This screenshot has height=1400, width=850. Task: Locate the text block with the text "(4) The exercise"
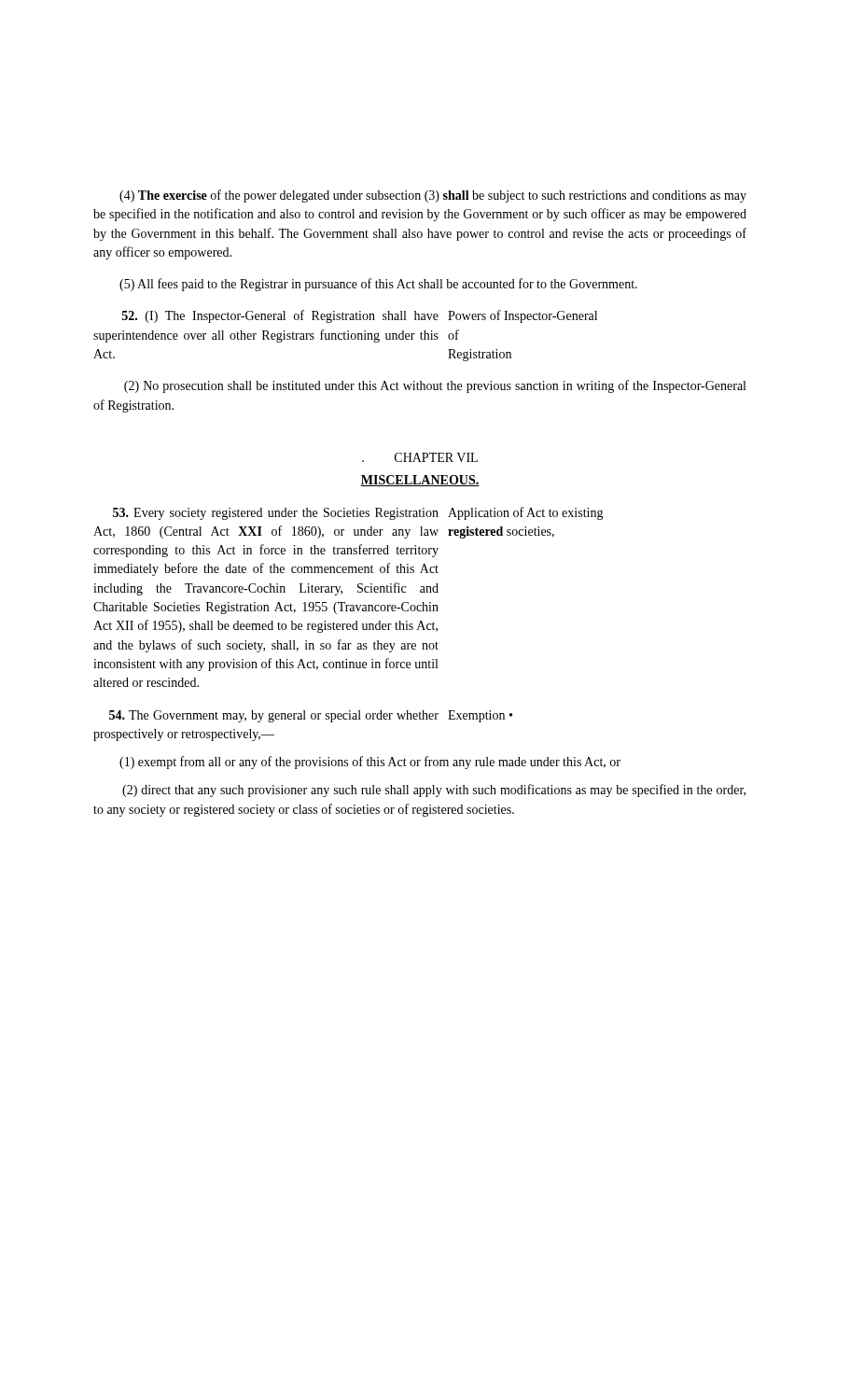pyautogui.click(x=420, y=224)
